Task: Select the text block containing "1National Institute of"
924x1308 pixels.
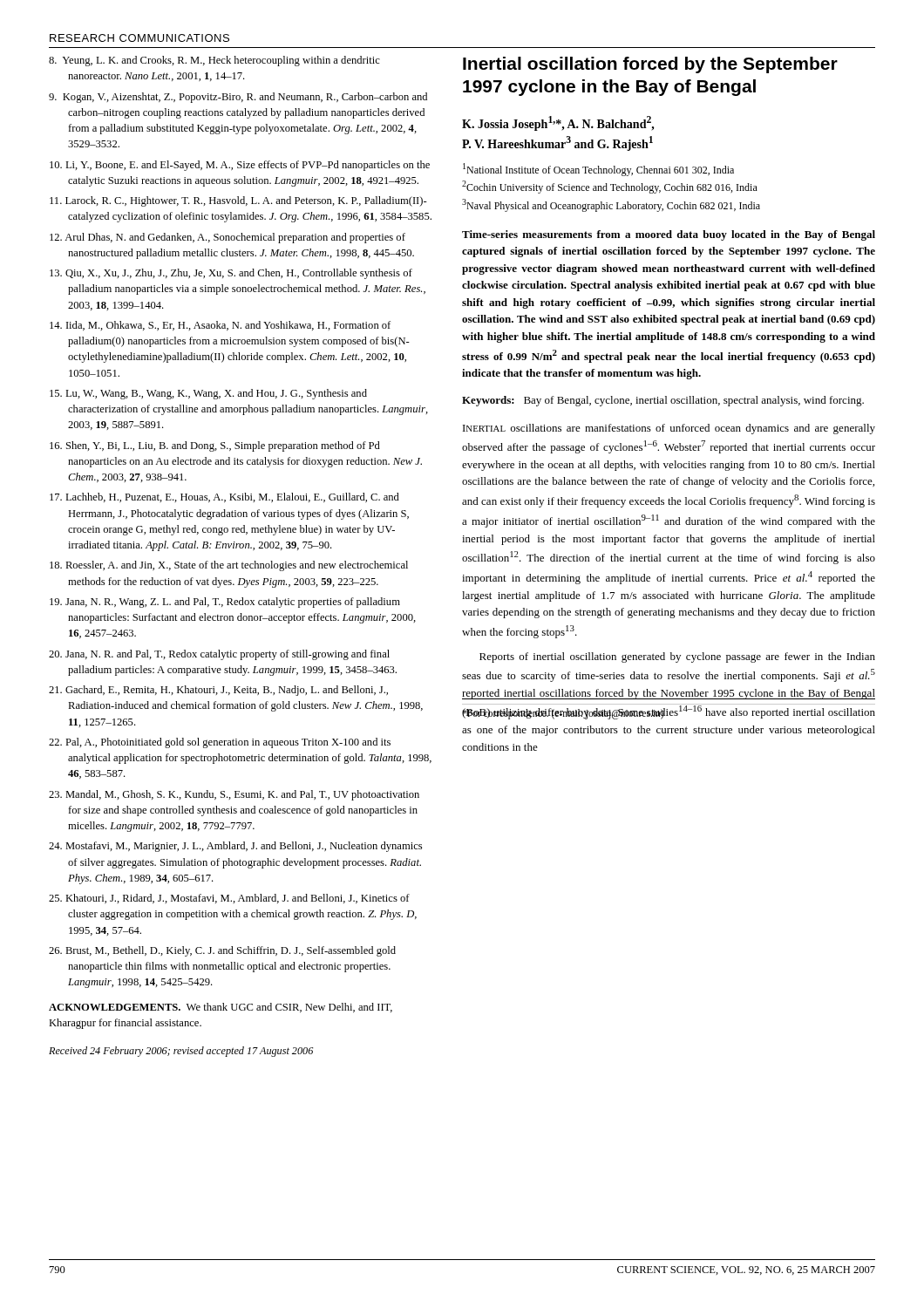Action: coord(611,186)
